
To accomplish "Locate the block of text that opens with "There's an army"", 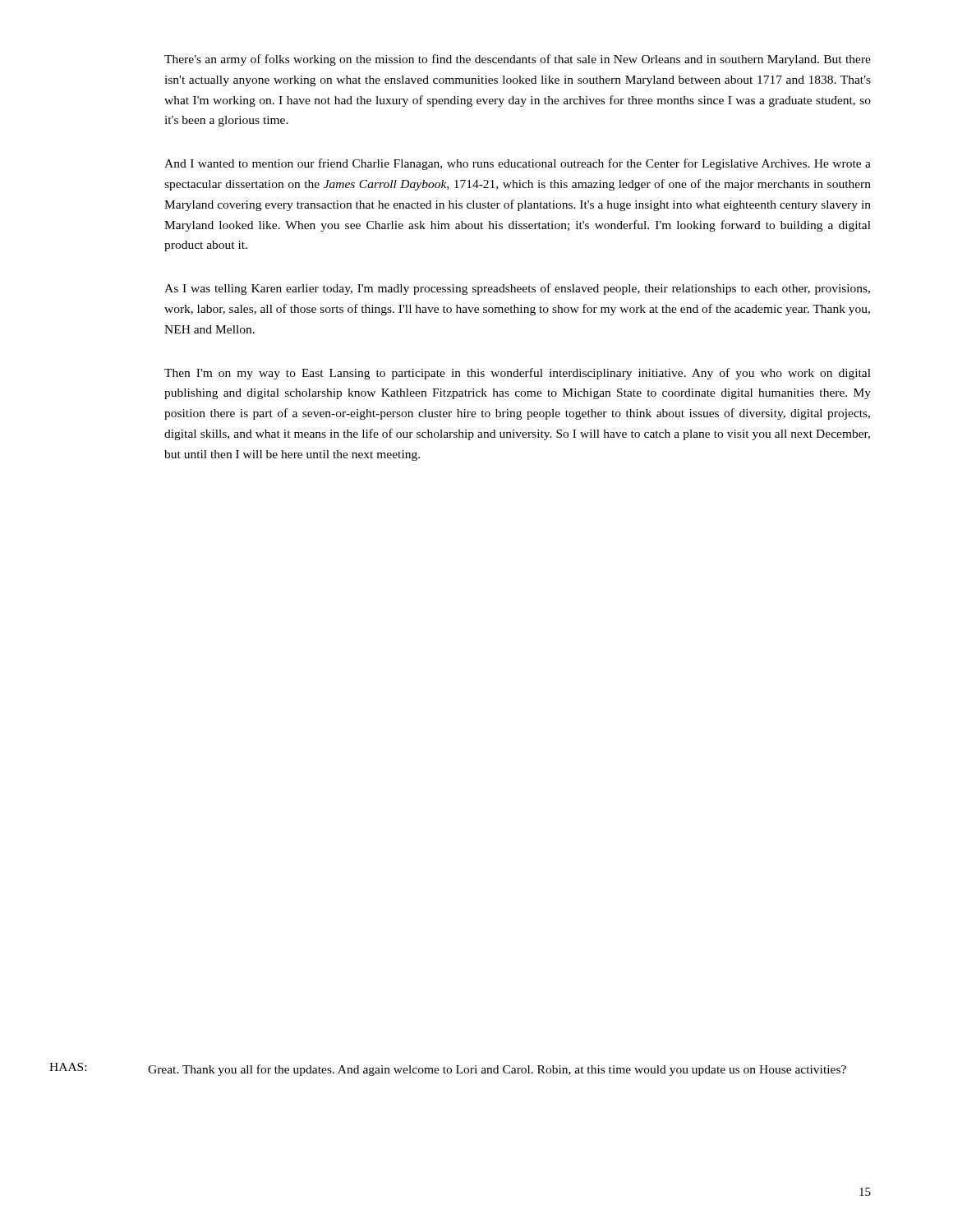I will click(518, 89).
